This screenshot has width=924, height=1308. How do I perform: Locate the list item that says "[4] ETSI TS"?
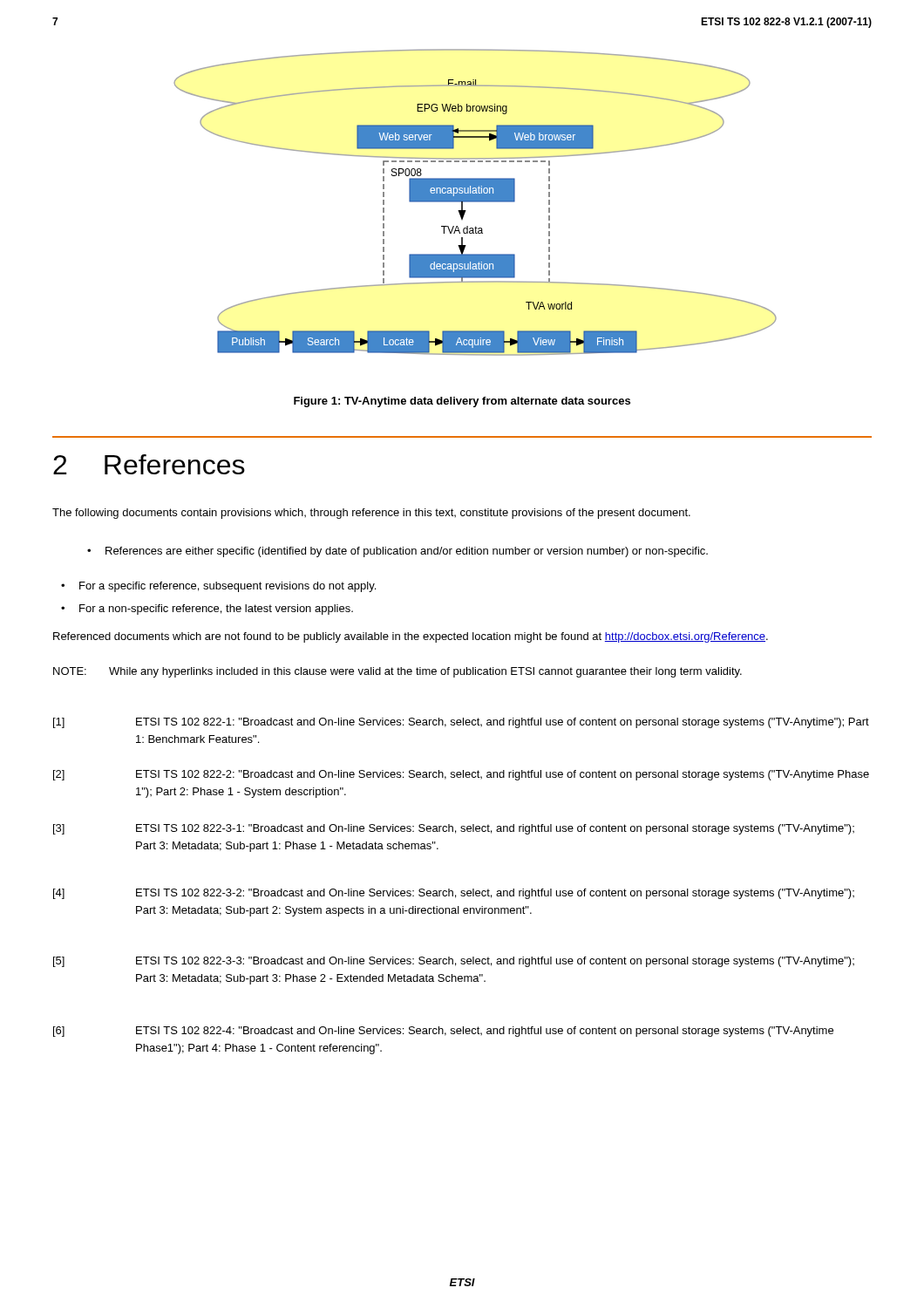coord(462,902)
